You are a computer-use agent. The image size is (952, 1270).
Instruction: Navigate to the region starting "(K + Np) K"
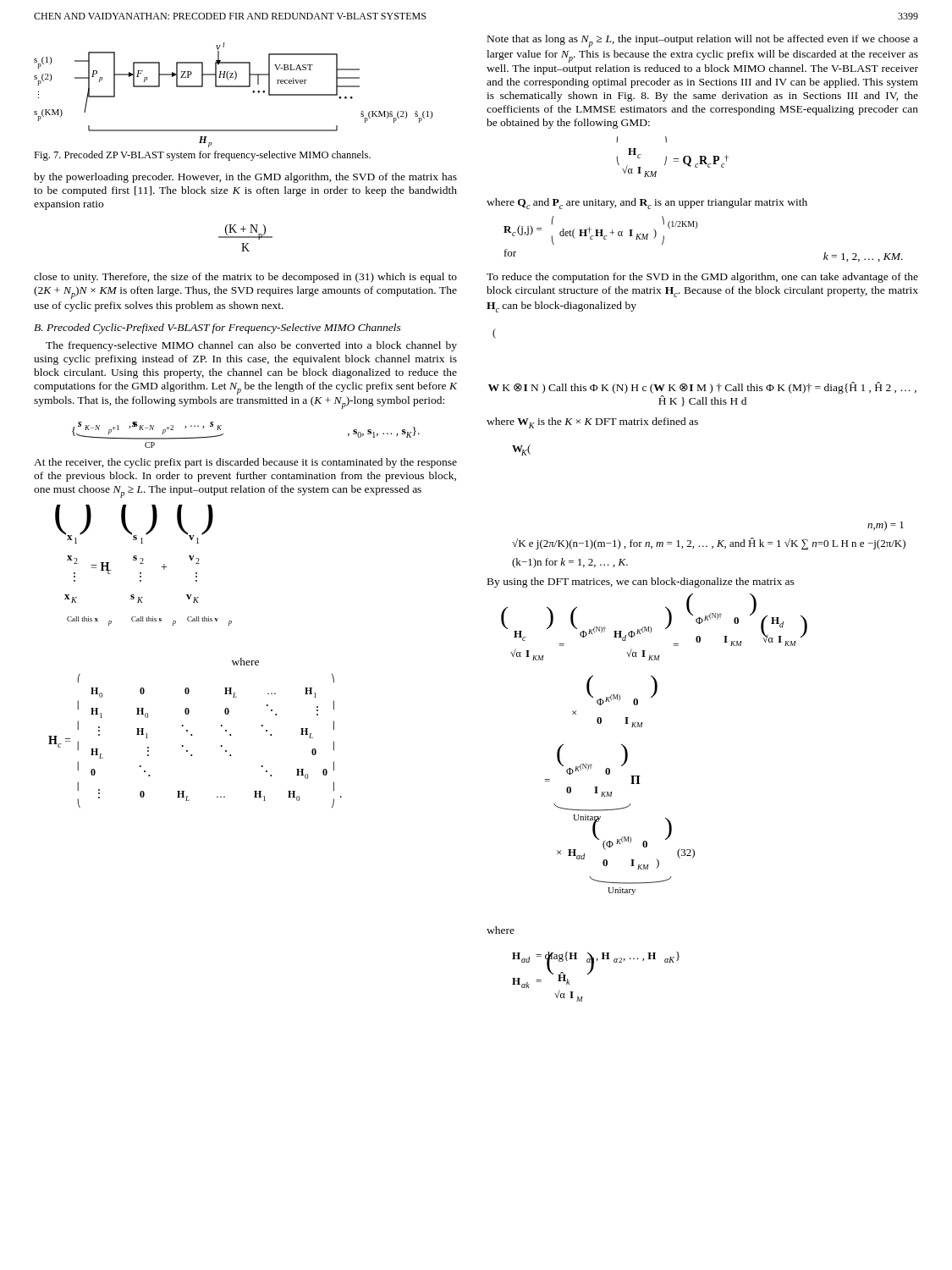click(245, 239)
